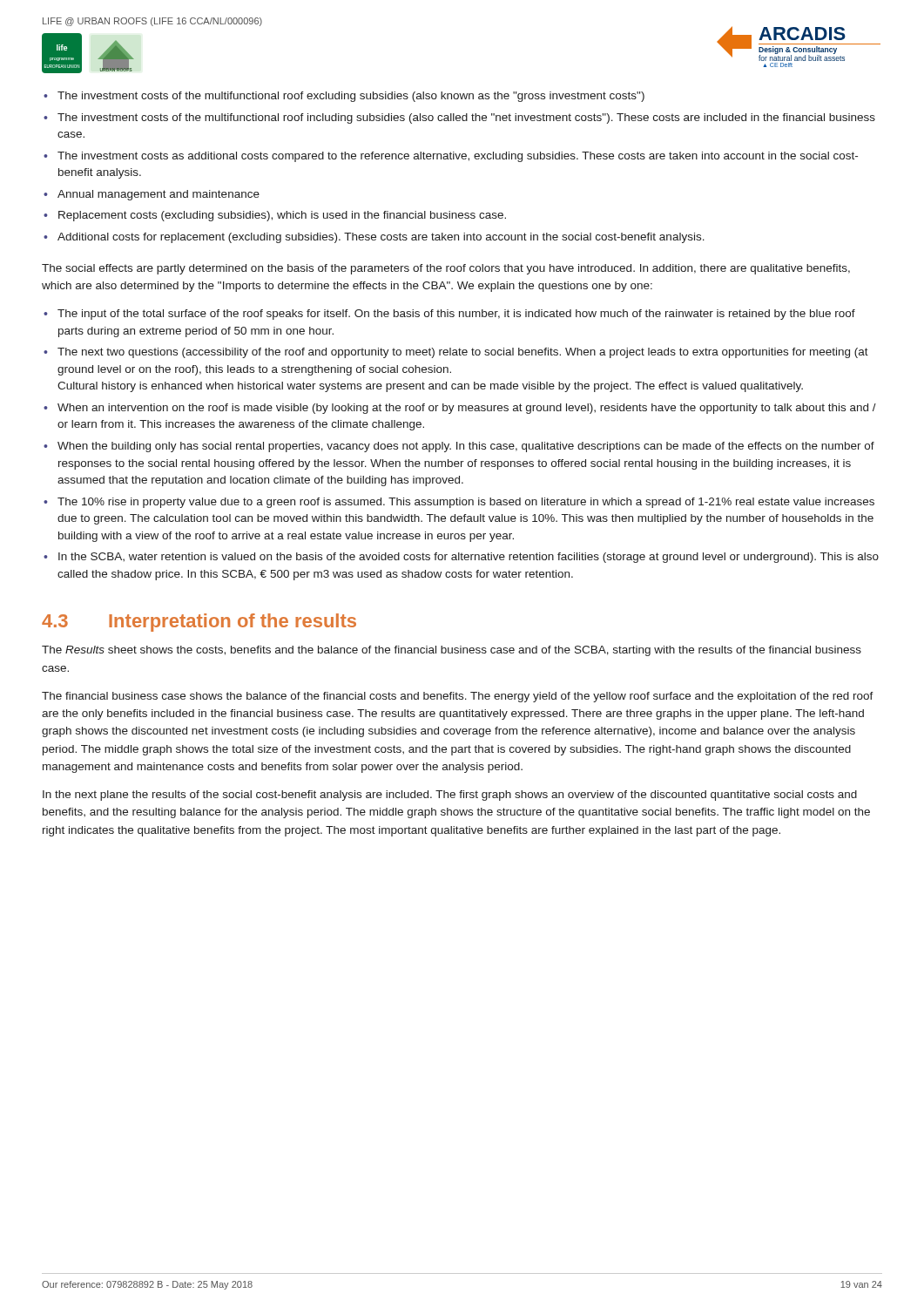924x1307 pixels.
Task: Locate the text block starting "The investment costs as additional costs compared to"
Action: [x=462, y=164]
